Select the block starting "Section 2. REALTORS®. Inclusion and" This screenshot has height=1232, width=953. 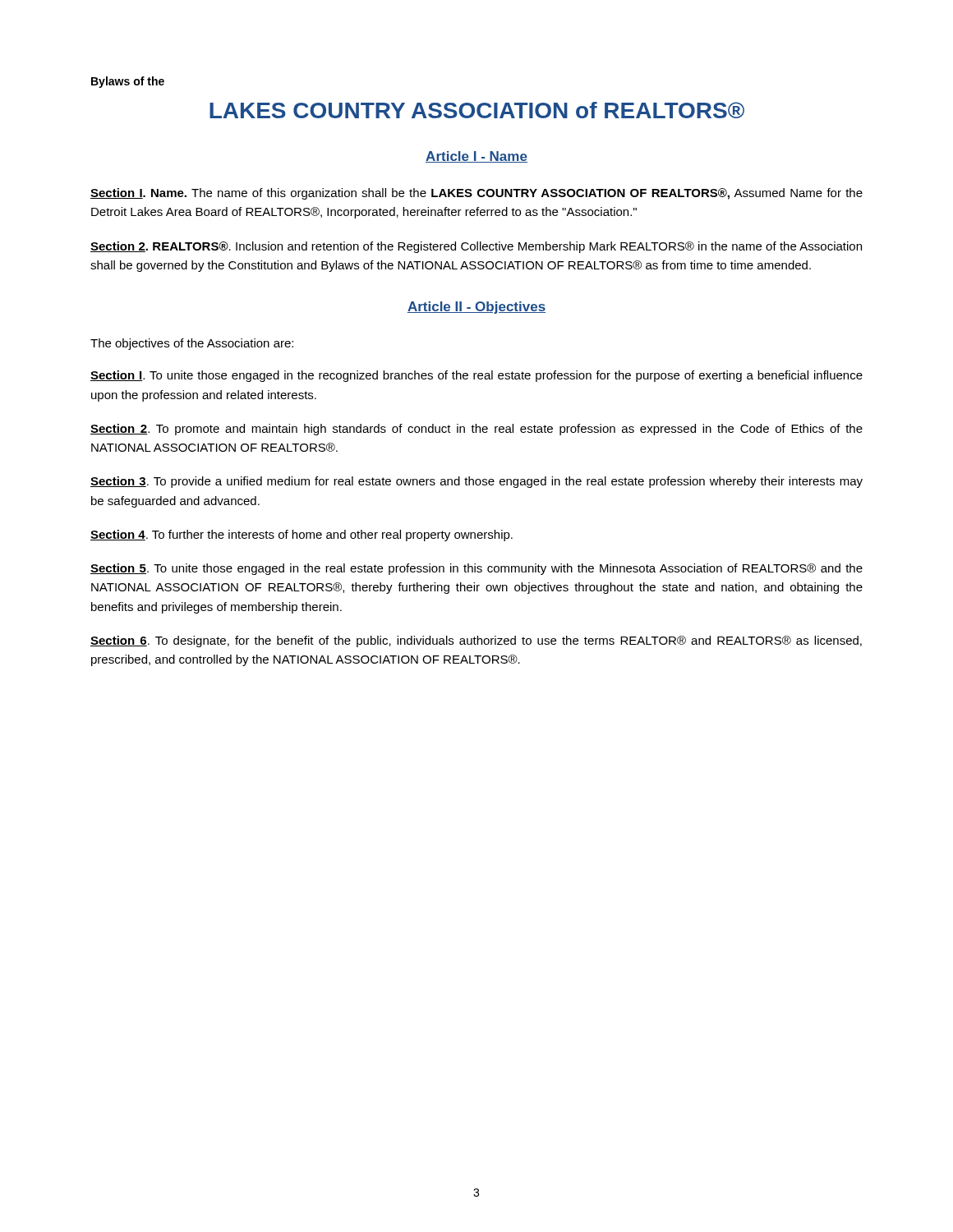(476, 255)
